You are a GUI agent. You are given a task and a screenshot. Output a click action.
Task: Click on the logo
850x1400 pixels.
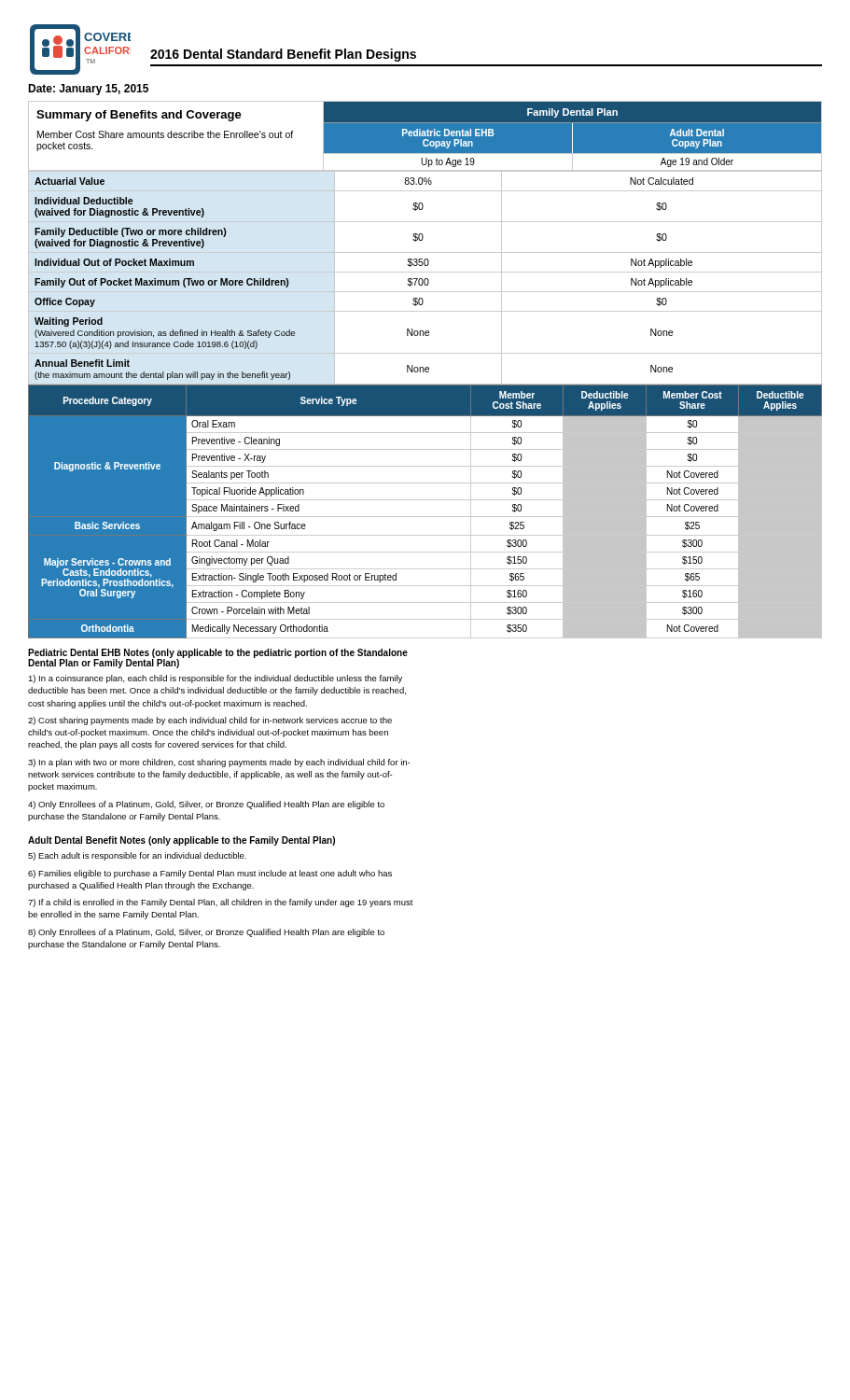[82, 49]
